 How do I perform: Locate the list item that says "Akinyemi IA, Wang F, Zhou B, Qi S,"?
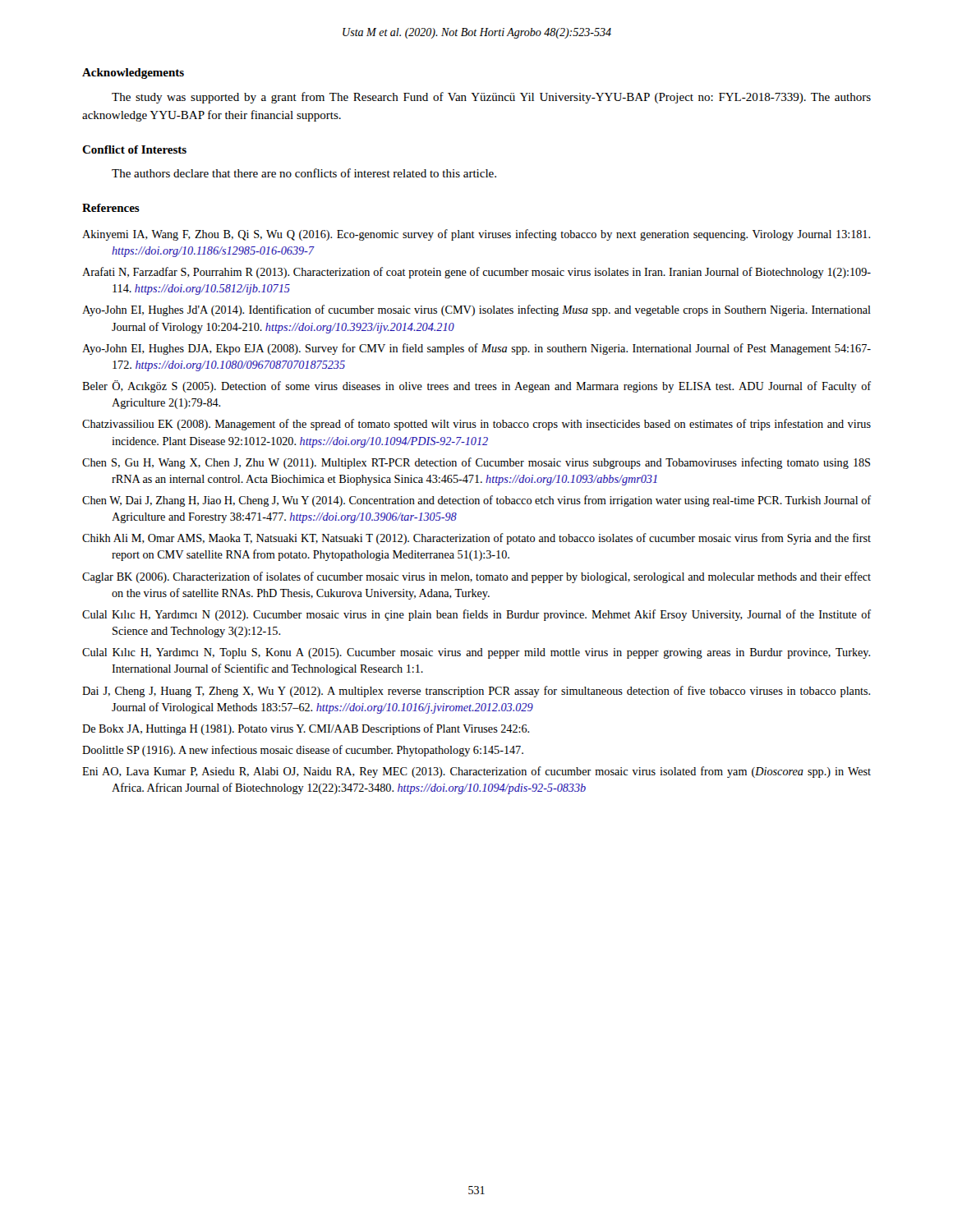476,242
